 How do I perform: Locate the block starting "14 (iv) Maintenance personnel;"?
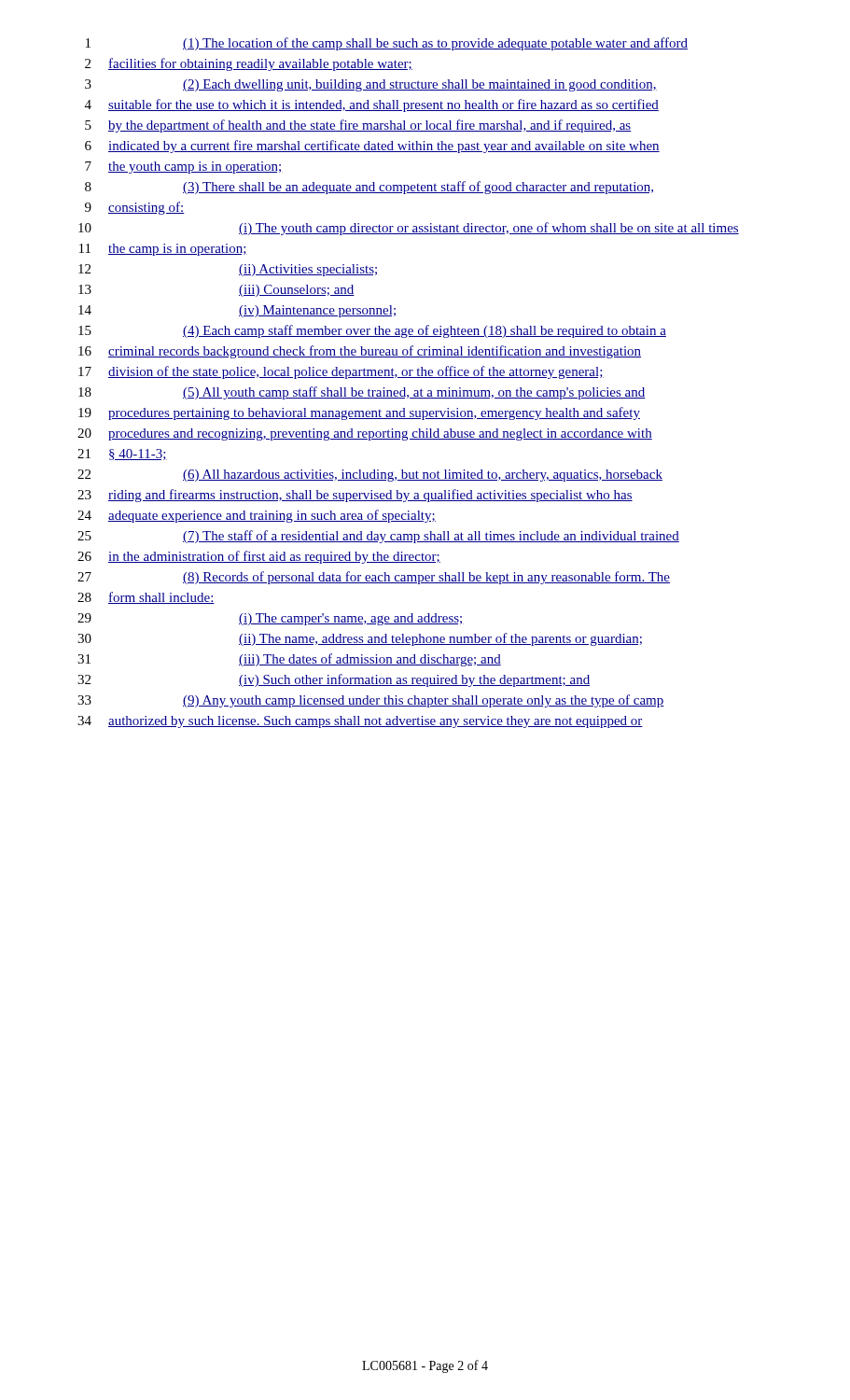pos(237,311)
